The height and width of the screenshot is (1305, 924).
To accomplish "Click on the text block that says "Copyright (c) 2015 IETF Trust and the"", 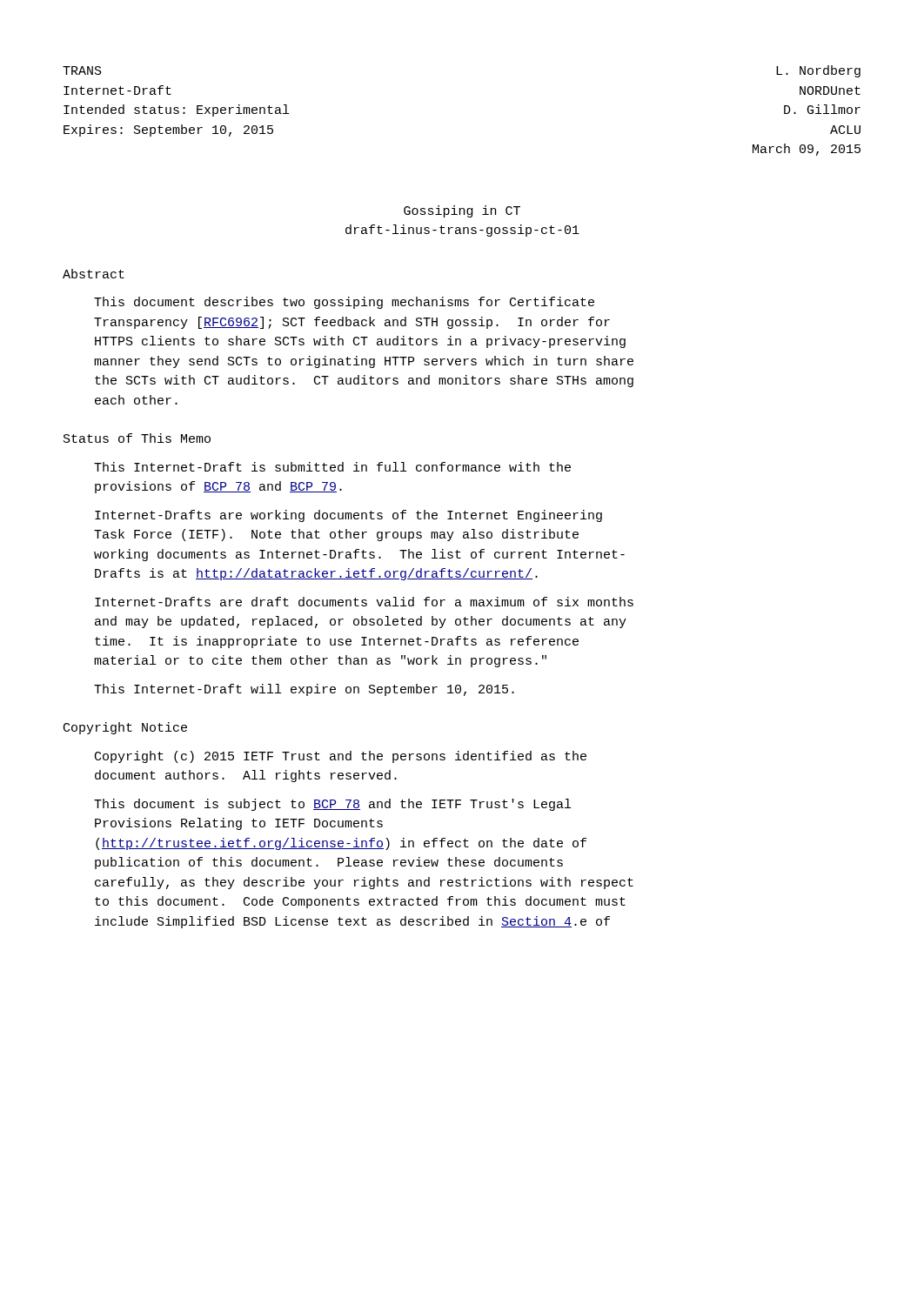I will pyautogui.click(x=341, y=767).
